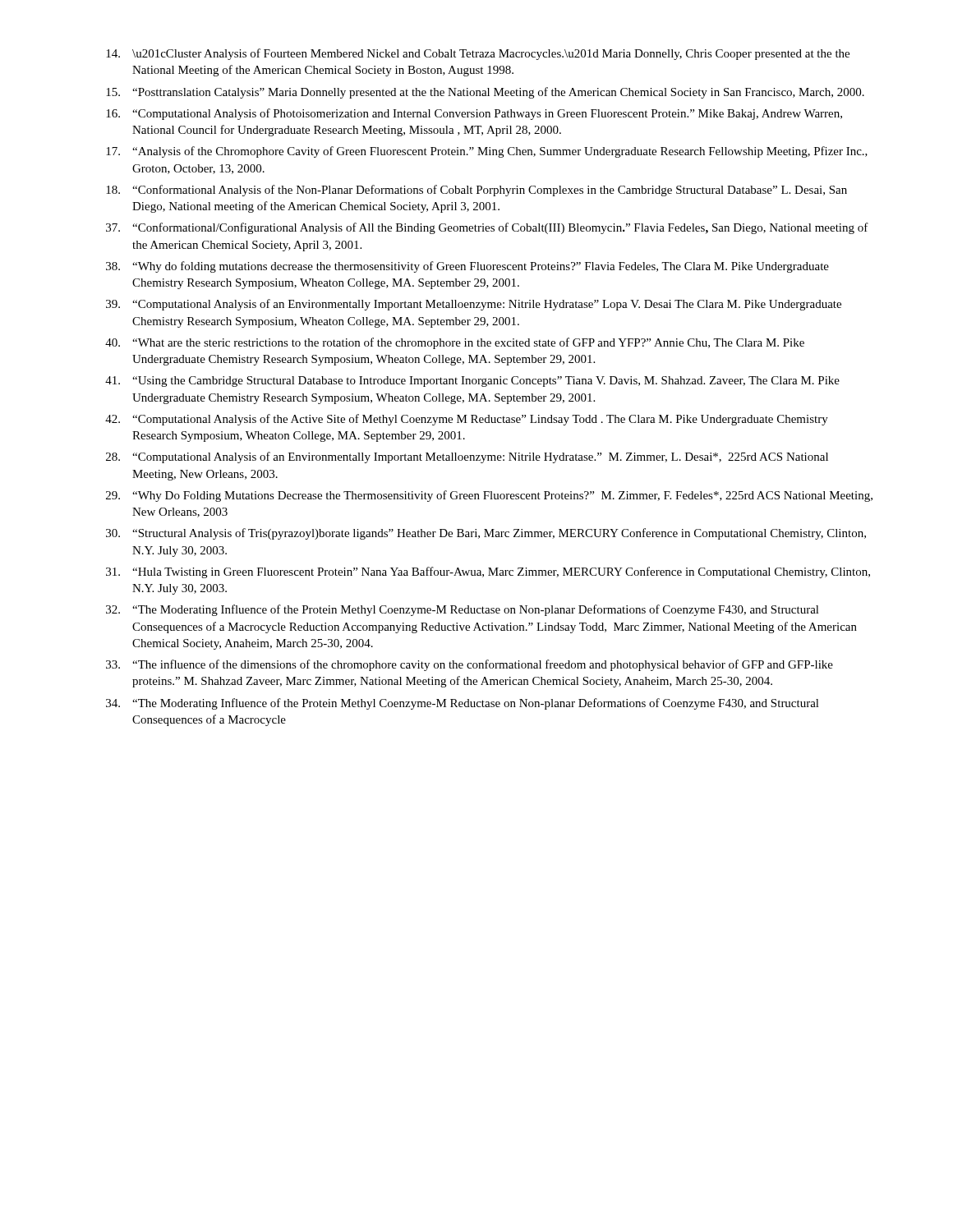Select the list item that says "37. “Conformational/Configurational Analysis of"
This screenshot has height=1232, width=953.
[476, 236]
